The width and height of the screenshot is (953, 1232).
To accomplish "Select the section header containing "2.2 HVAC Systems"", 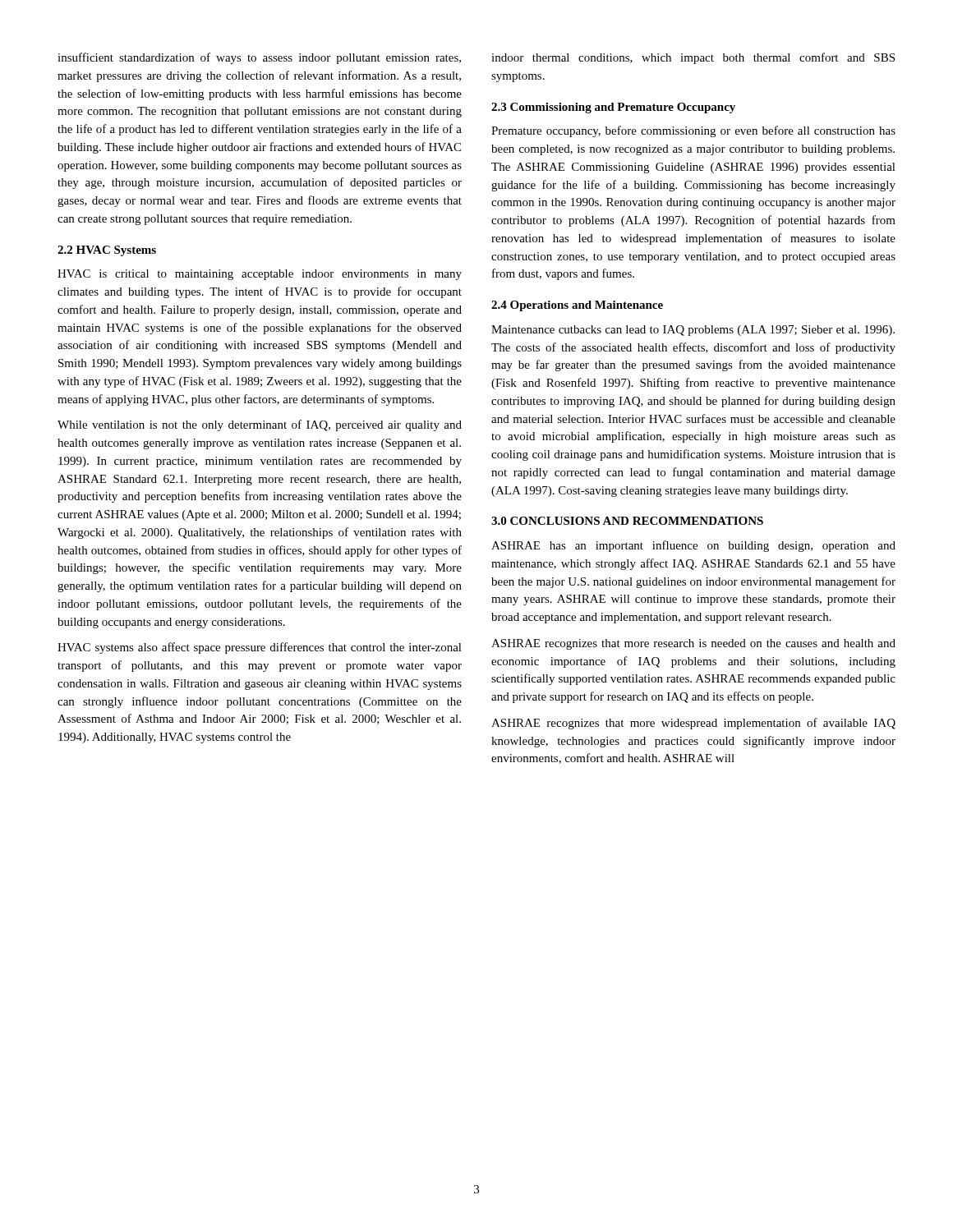I will point(107,249).
